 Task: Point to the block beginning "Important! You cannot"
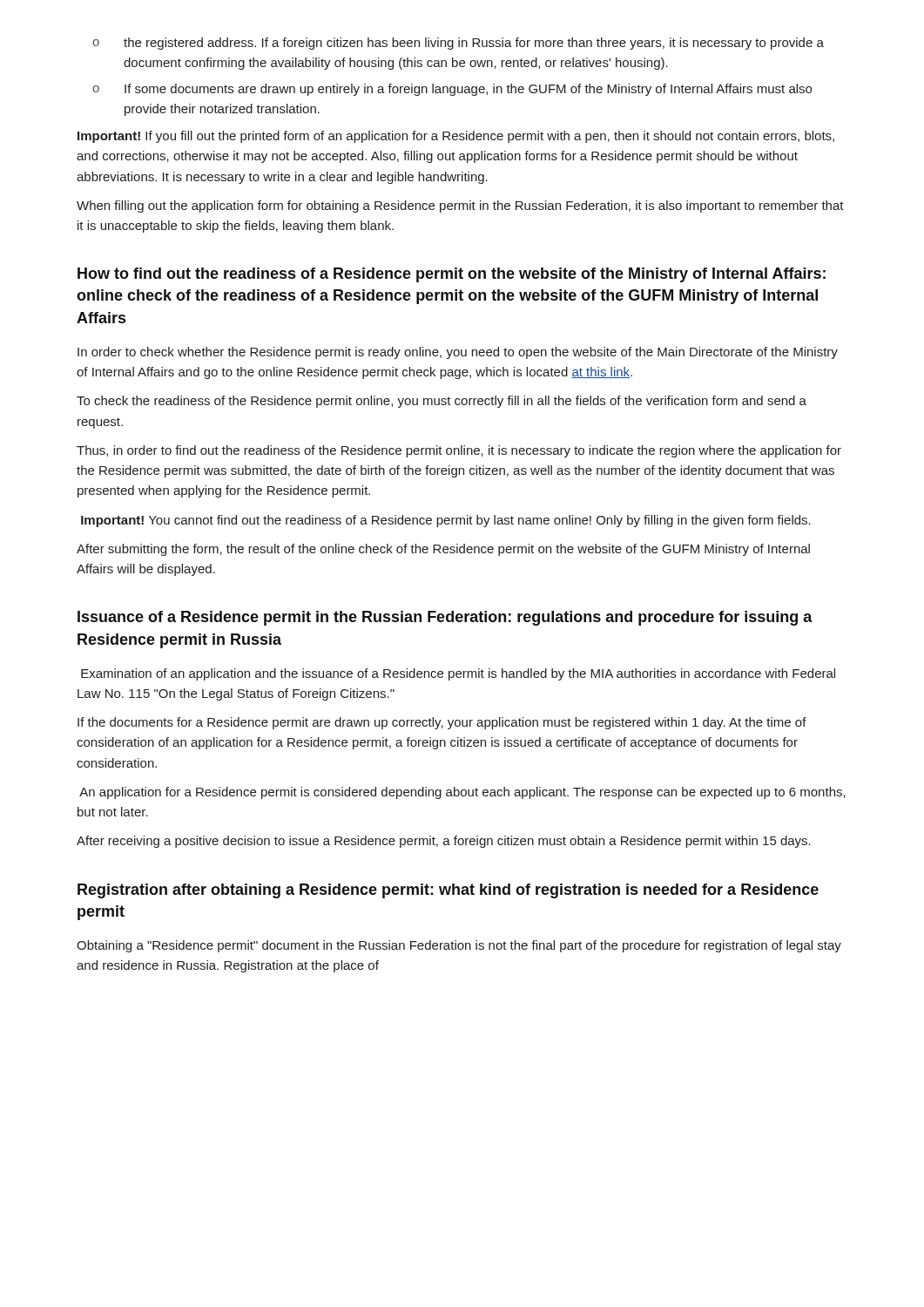[x=444, y=519]
